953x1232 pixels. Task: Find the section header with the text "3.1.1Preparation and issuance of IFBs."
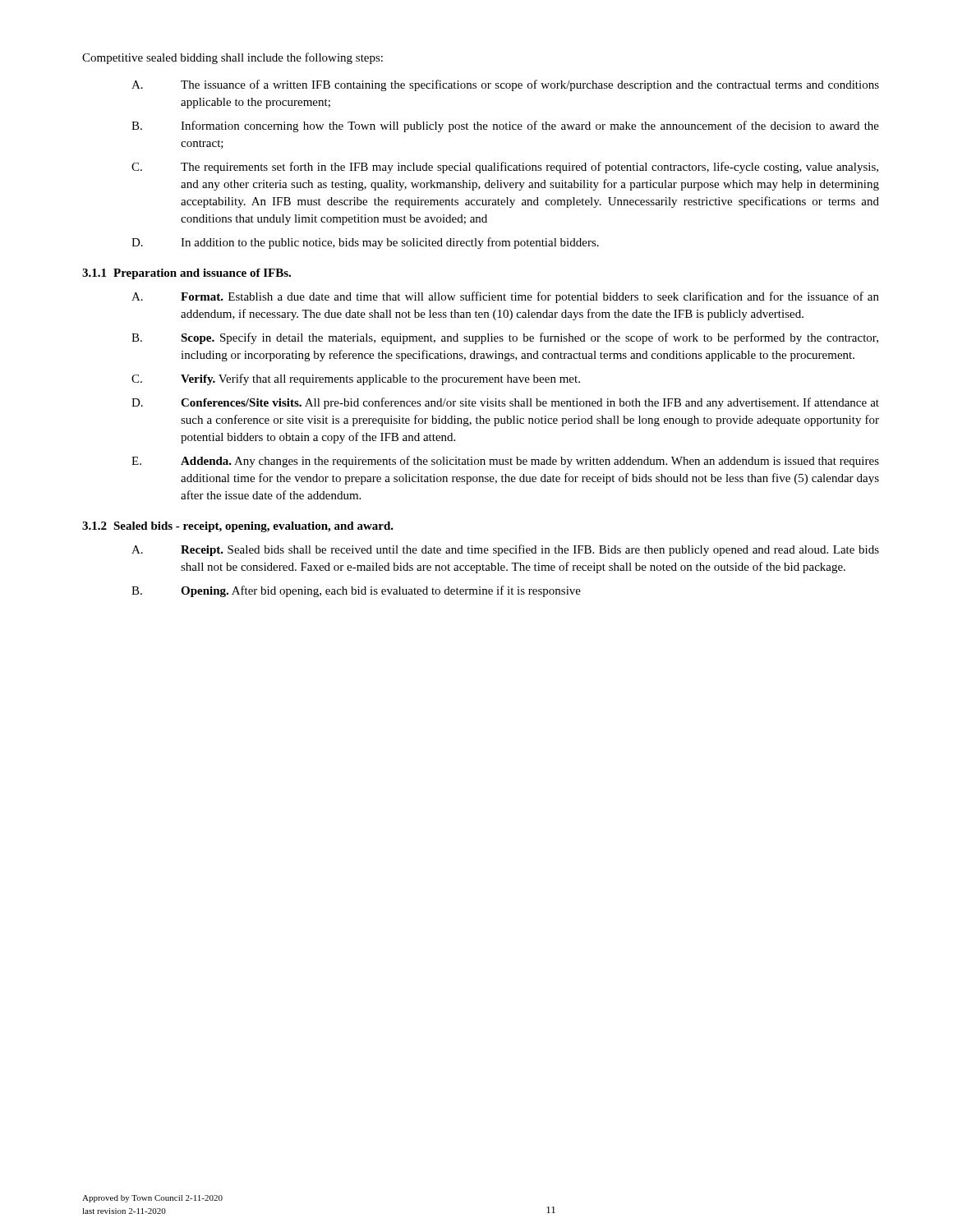186,274
